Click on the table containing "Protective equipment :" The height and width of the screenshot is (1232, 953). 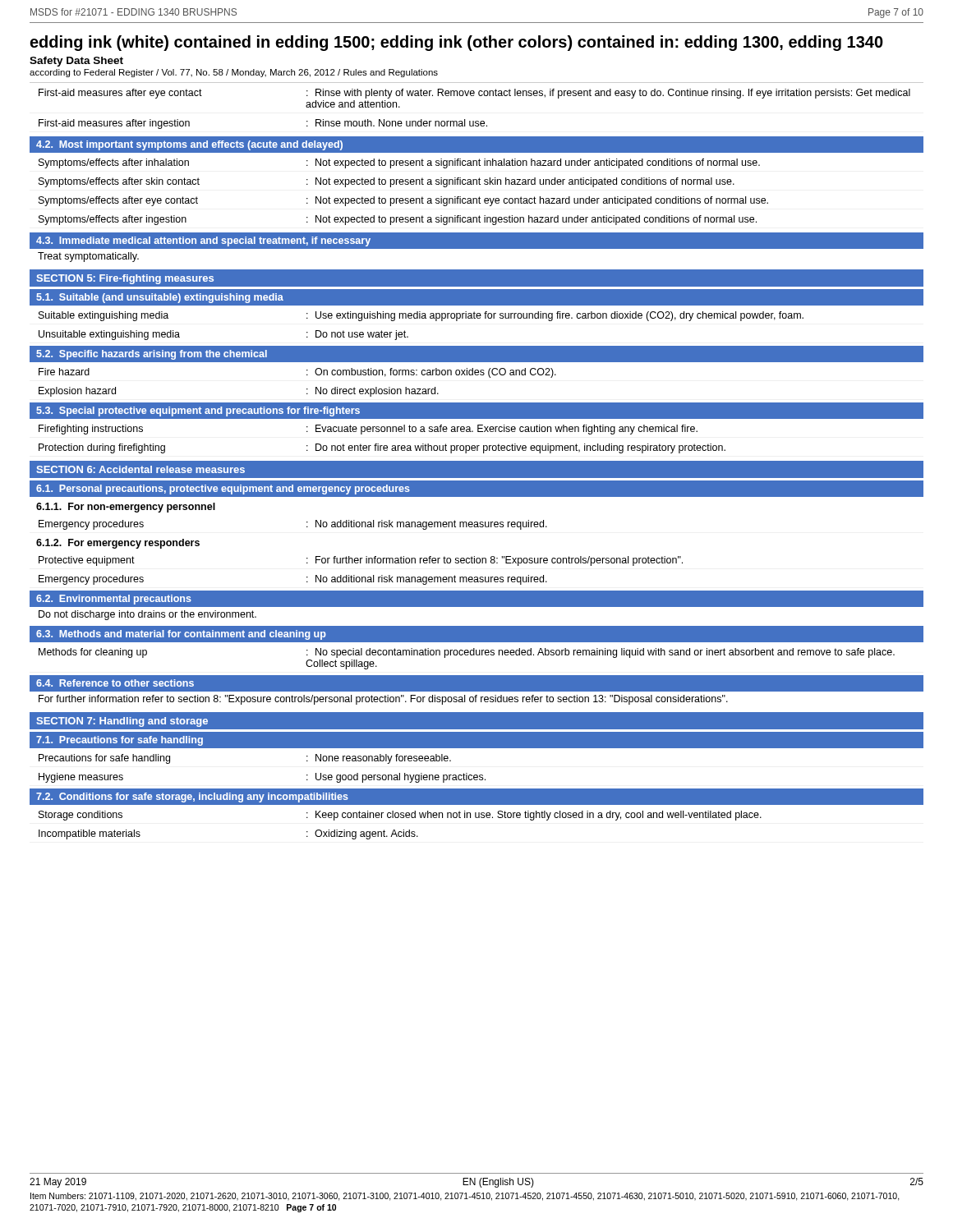click(x=476, y=570)
